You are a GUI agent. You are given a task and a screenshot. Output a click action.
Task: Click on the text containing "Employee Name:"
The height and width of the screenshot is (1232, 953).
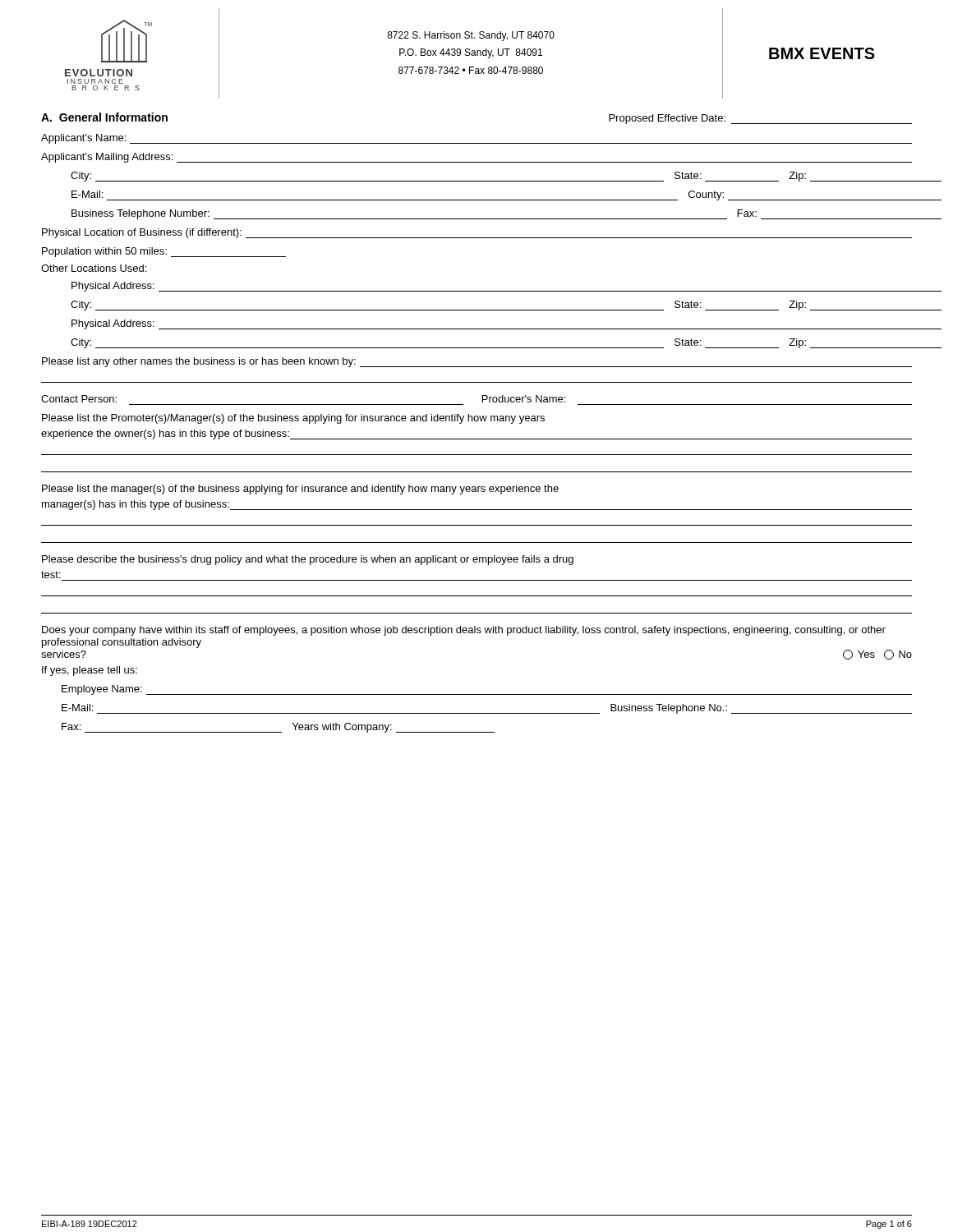pos(486,688)
